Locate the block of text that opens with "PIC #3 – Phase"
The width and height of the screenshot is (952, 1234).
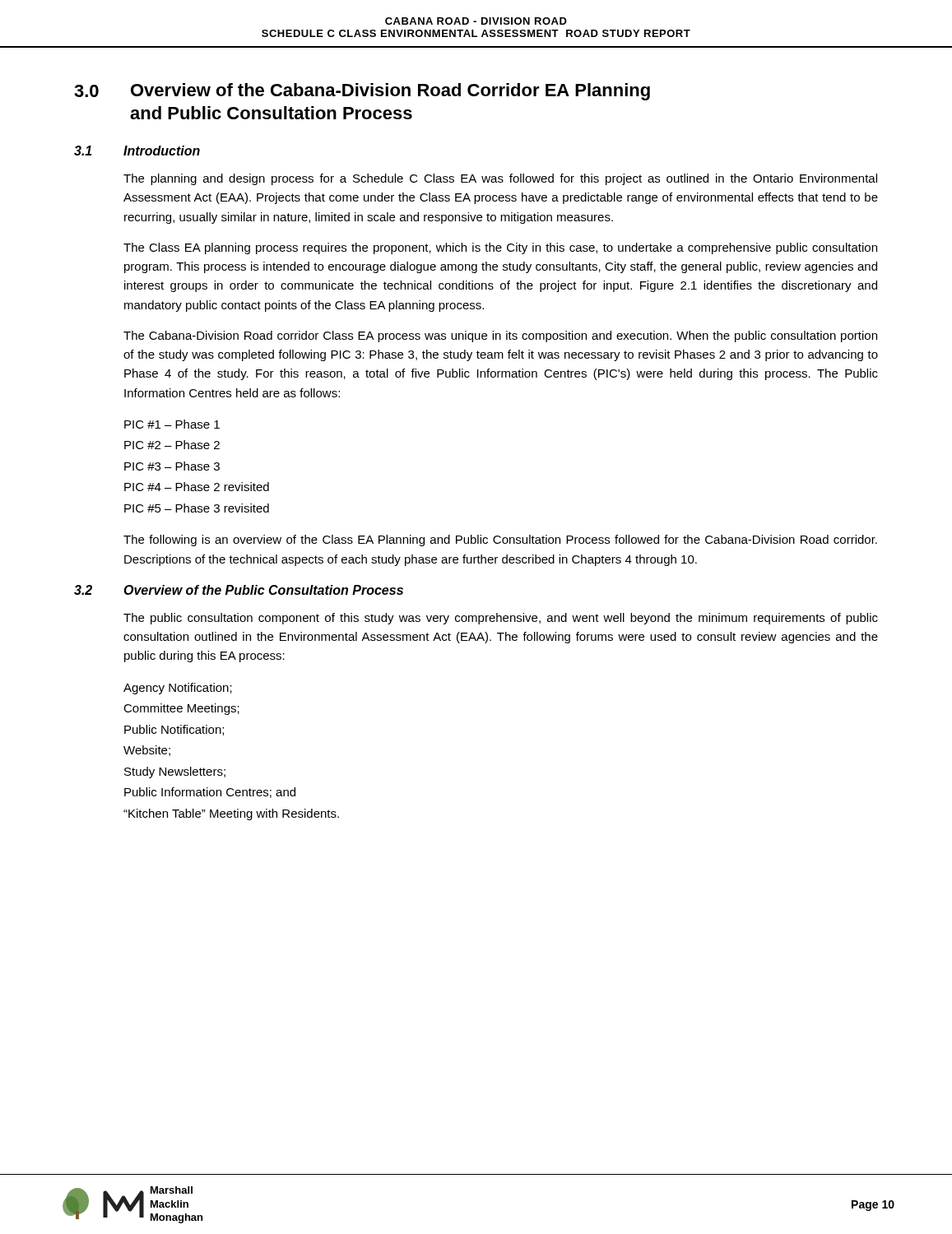pos(172,466)
